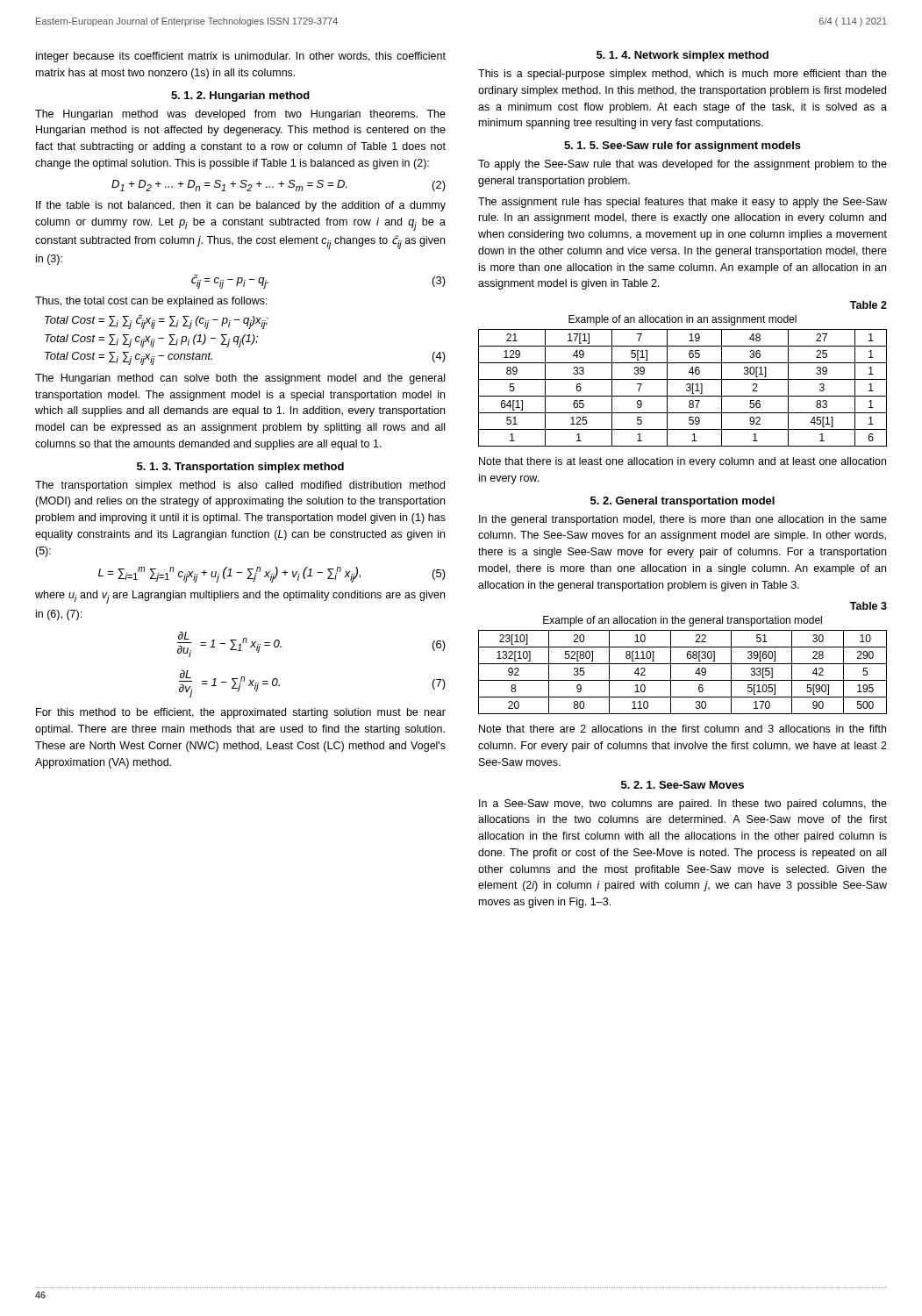The width and height of the screenshot is (922, 1316).
Task: Locate the region starting "5. 1. 5. See-Saw"
Action: click(x=683, y=145)
